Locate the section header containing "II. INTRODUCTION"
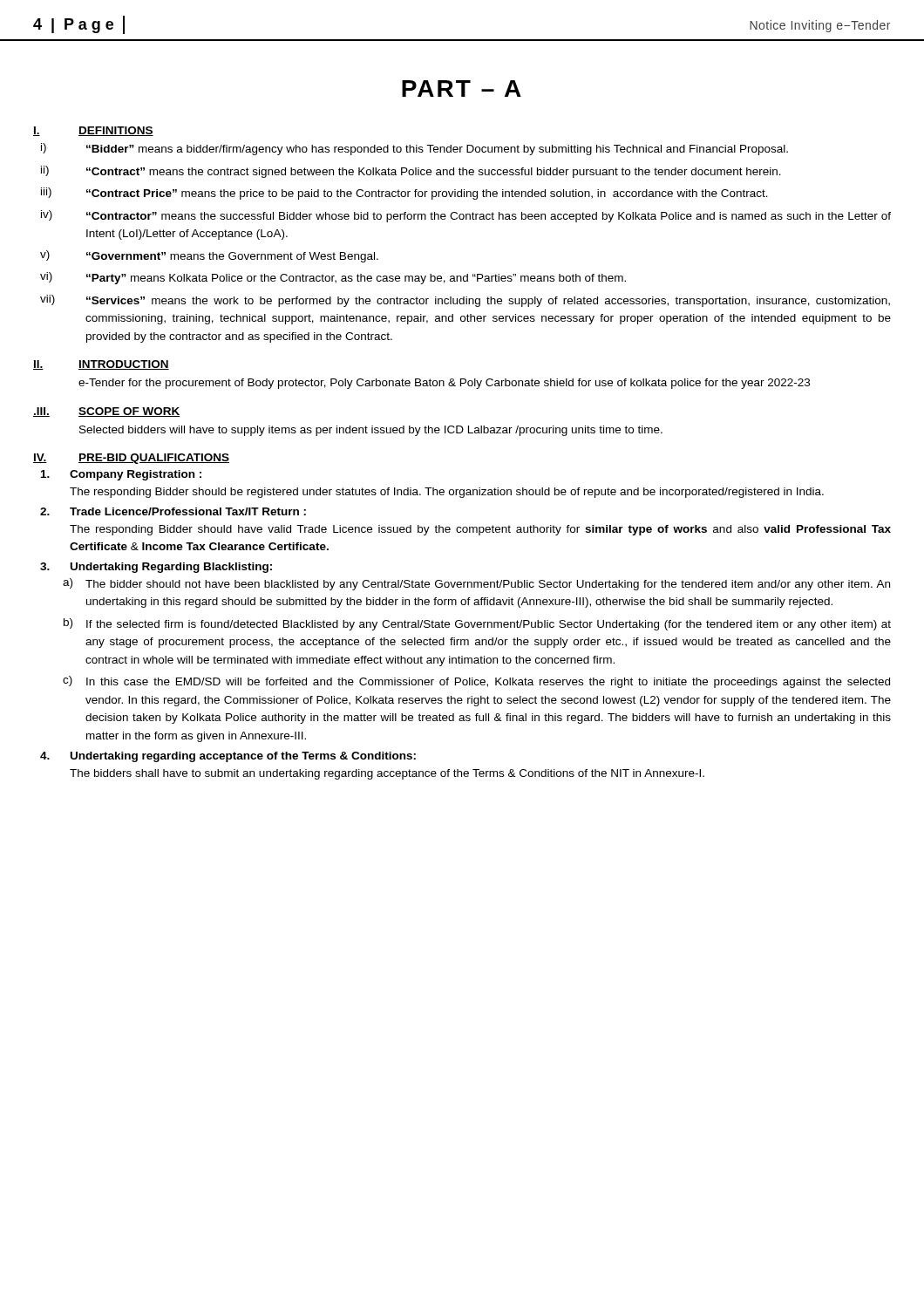The height and width of the screenshot is (1308, 924). tap(101, 364)
